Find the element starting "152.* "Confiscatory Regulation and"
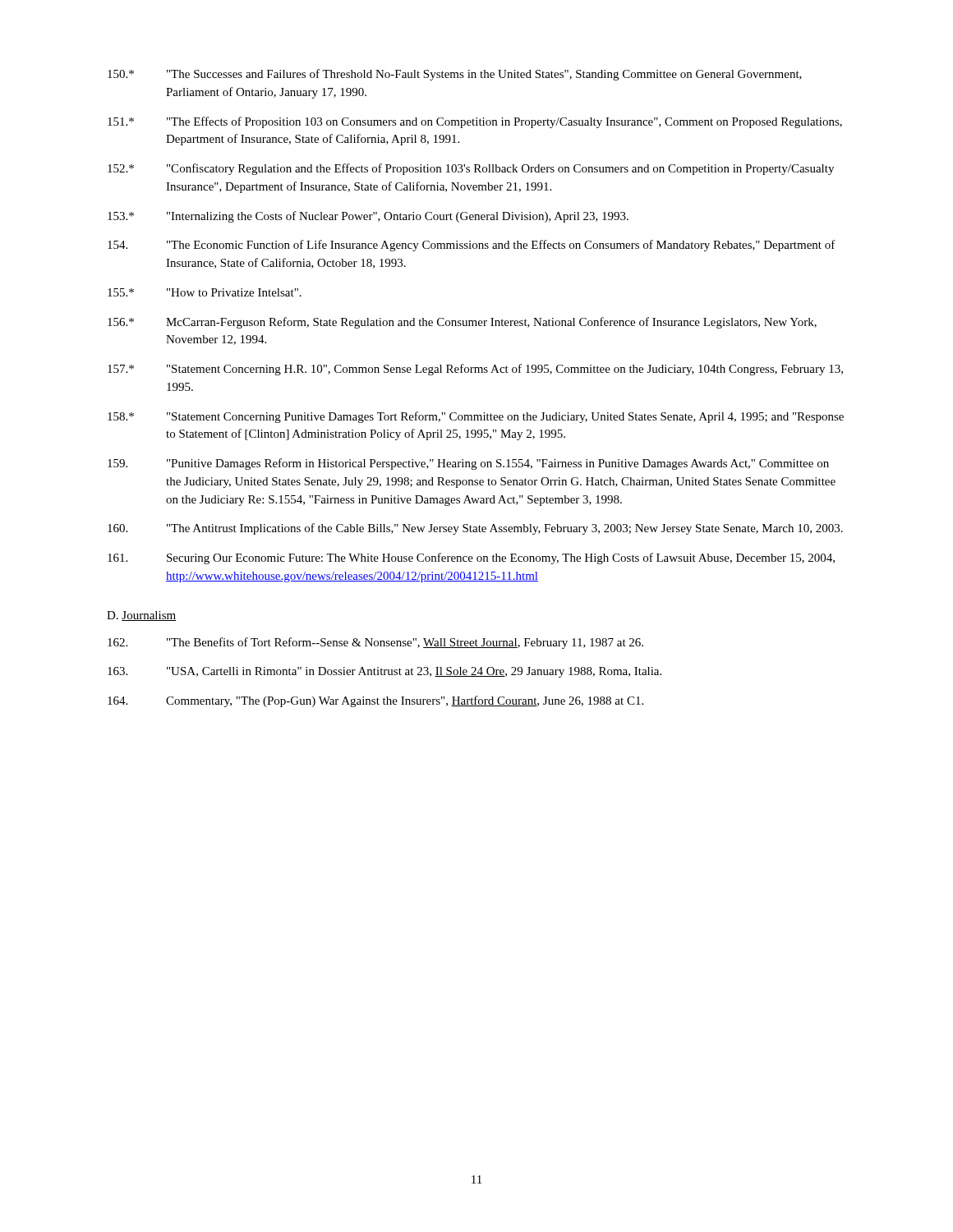The width and height of the screenshot is (953, 1232). [476, 178]
